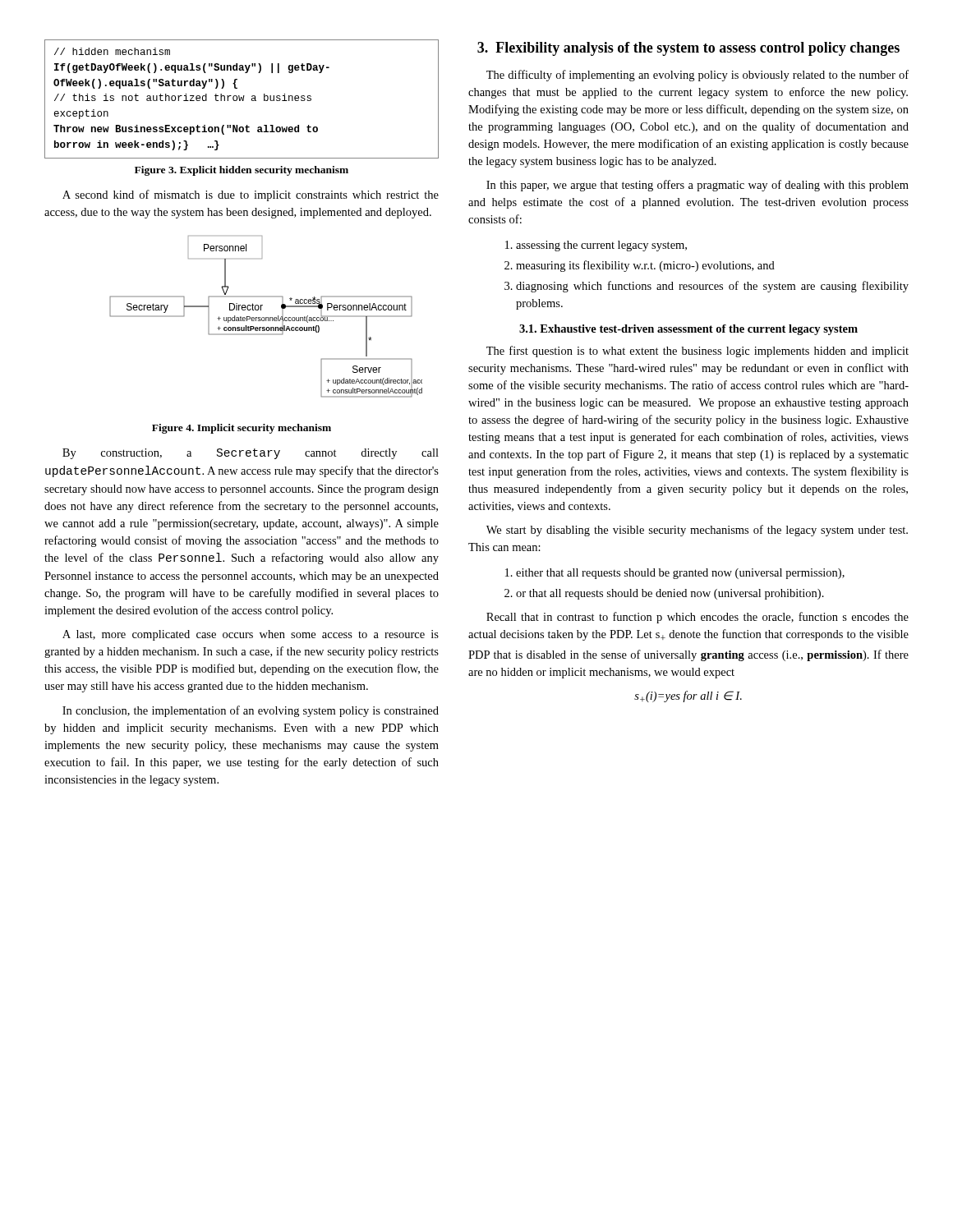Viewport: 953px width, 1232px height.
Task: Point to the block starting "Figure 4. Implicit security mechanism"
Action: coord(242,428)
